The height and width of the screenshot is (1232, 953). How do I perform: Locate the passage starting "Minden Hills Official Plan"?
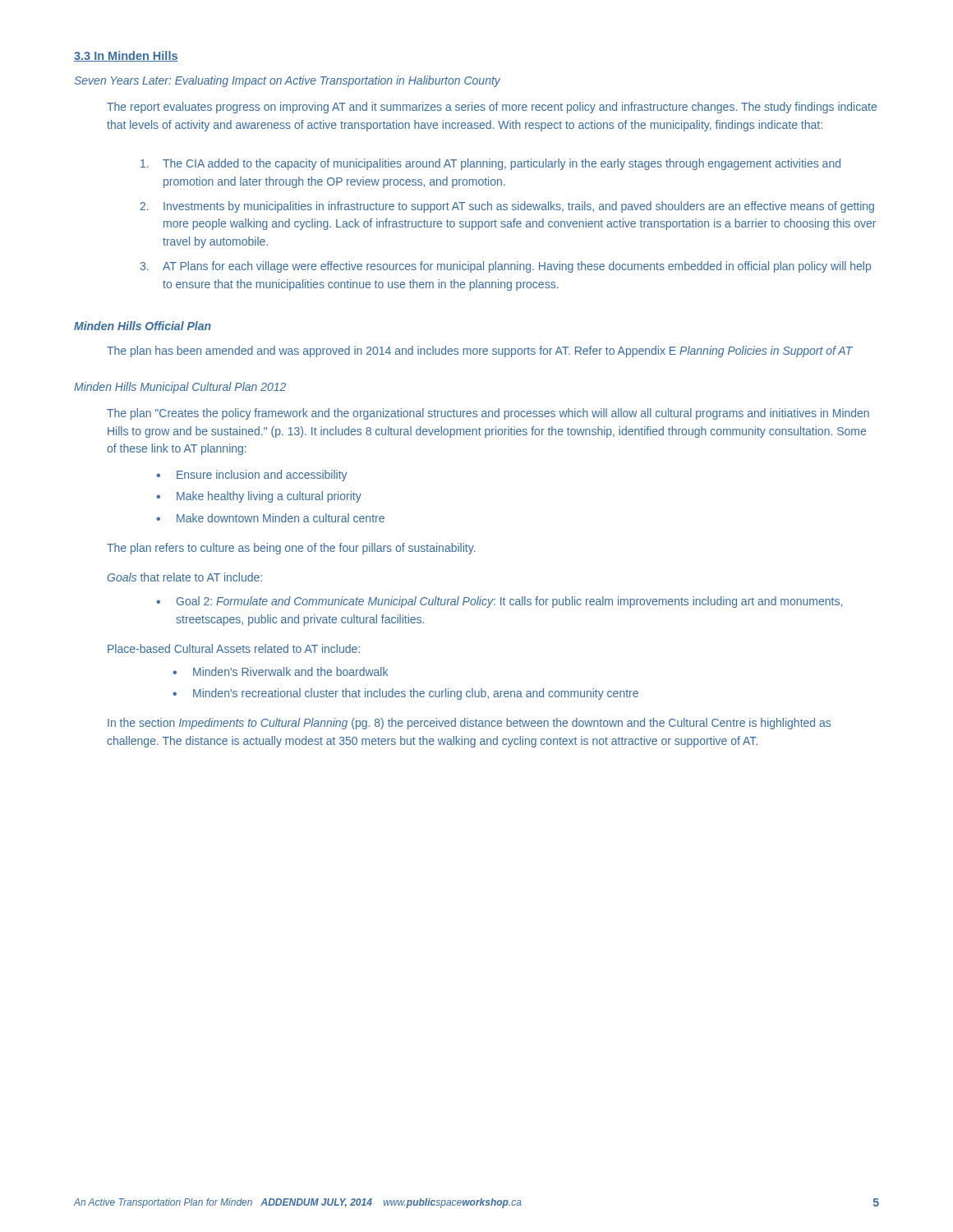(143, 326)
